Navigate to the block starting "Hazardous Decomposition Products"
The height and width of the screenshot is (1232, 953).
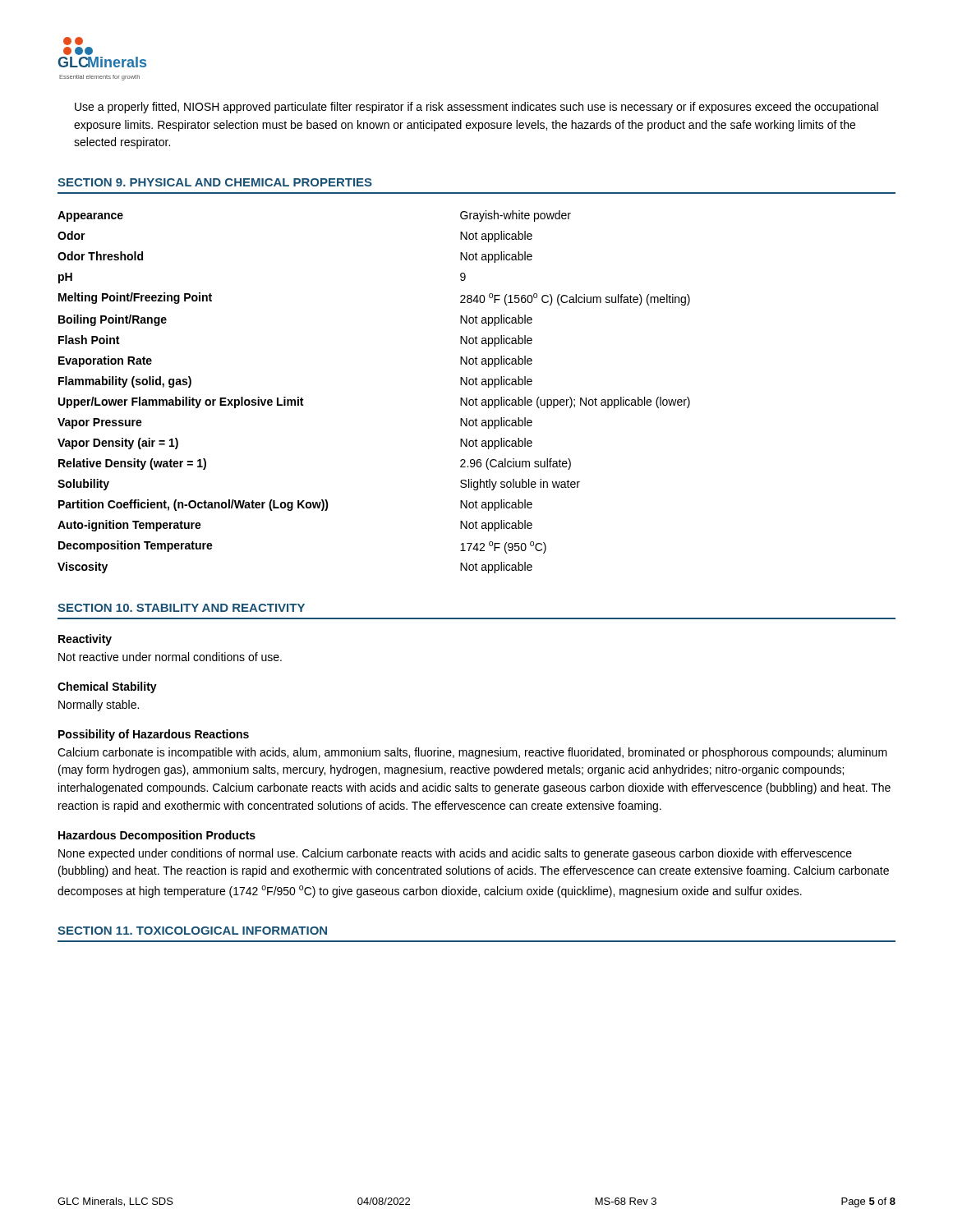click(x=476, y=864)
